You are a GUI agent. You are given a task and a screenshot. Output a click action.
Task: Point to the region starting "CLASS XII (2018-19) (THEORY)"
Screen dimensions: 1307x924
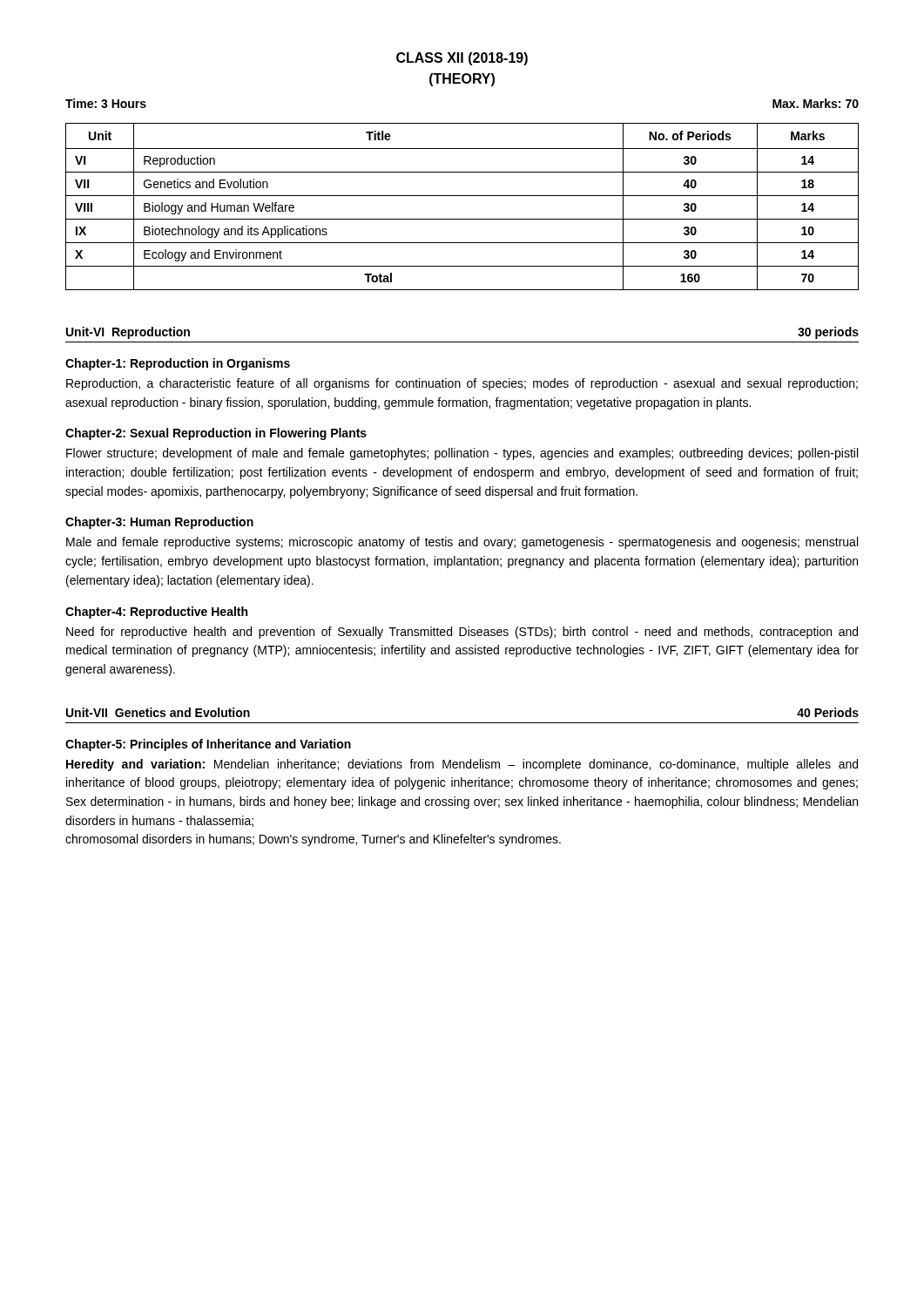462,68
